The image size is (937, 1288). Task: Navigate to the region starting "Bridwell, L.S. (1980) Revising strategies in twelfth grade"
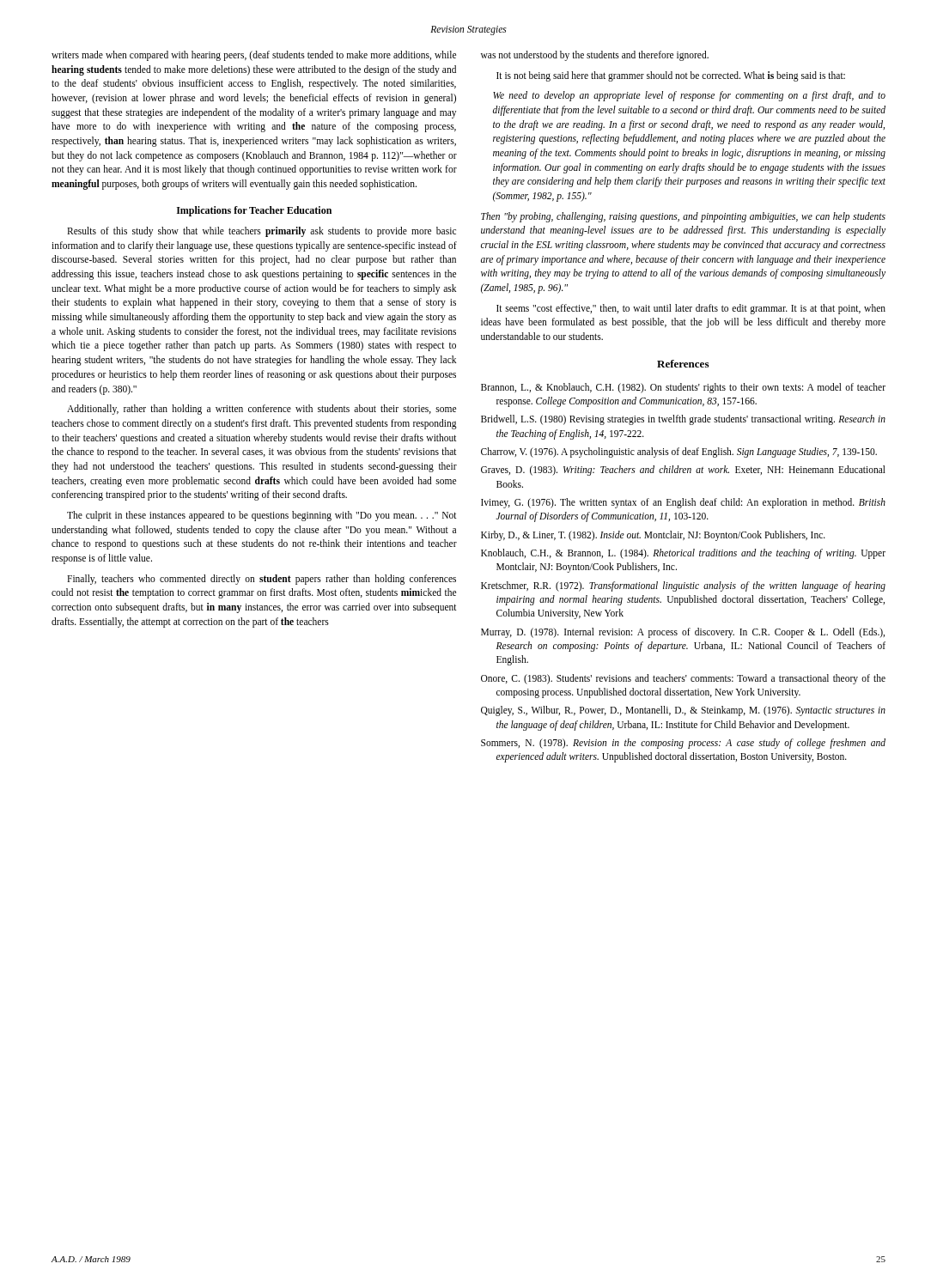click(x=683, y=426)
